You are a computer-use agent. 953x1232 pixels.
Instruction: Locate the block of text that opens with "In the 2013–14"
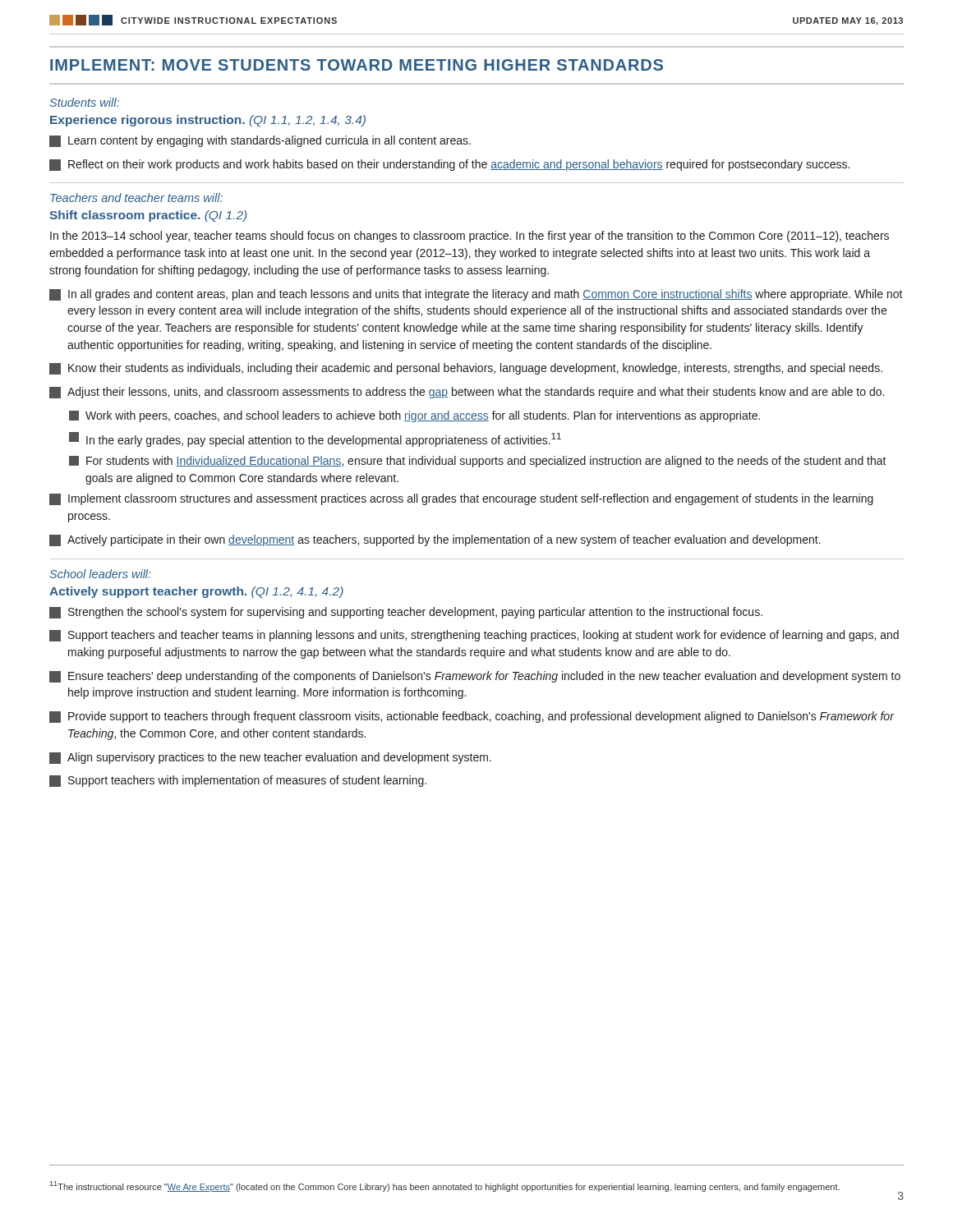pos(469,253)
